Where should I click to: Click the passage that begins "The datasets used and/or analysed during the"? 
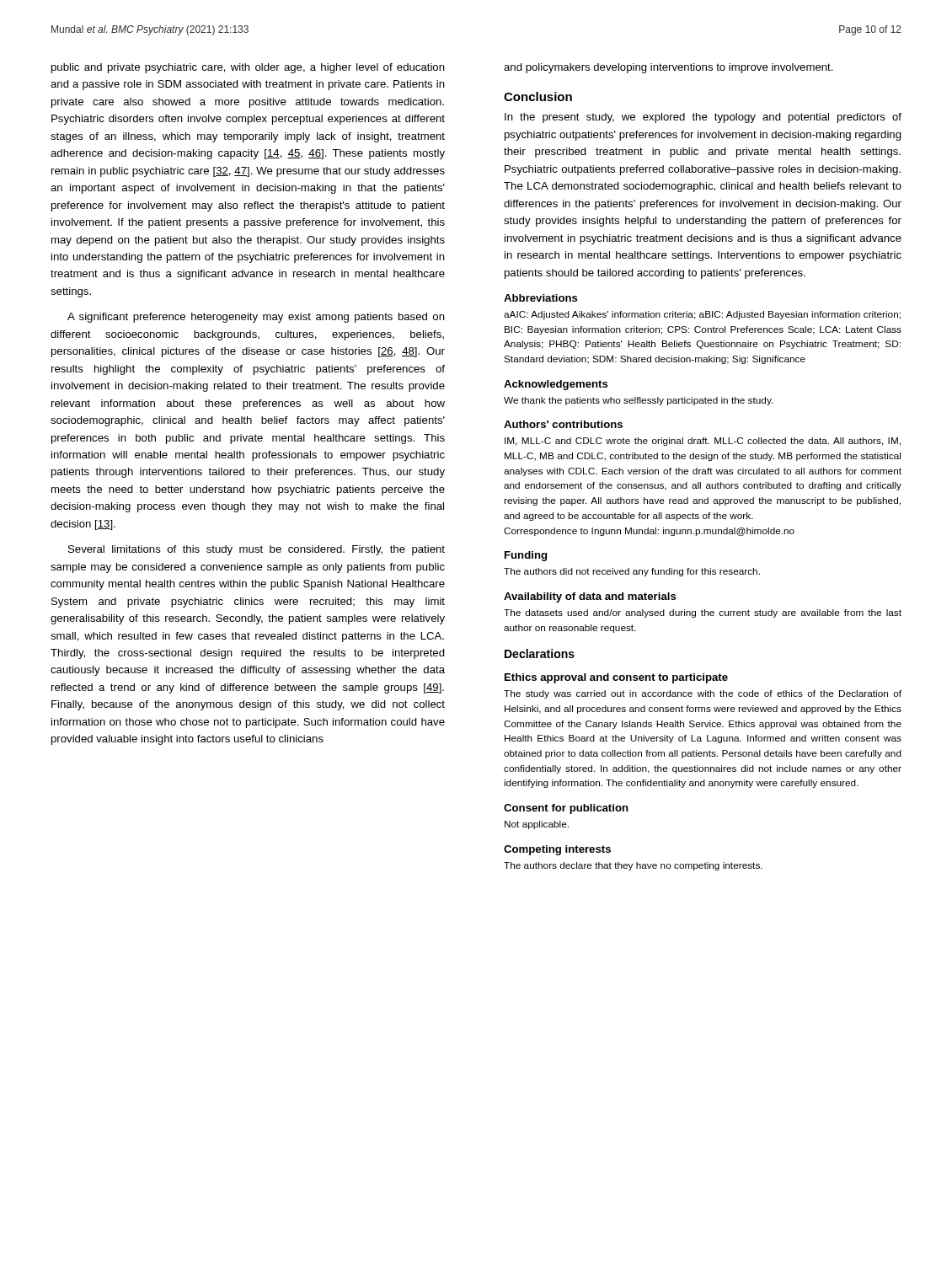tap(703, 621)
